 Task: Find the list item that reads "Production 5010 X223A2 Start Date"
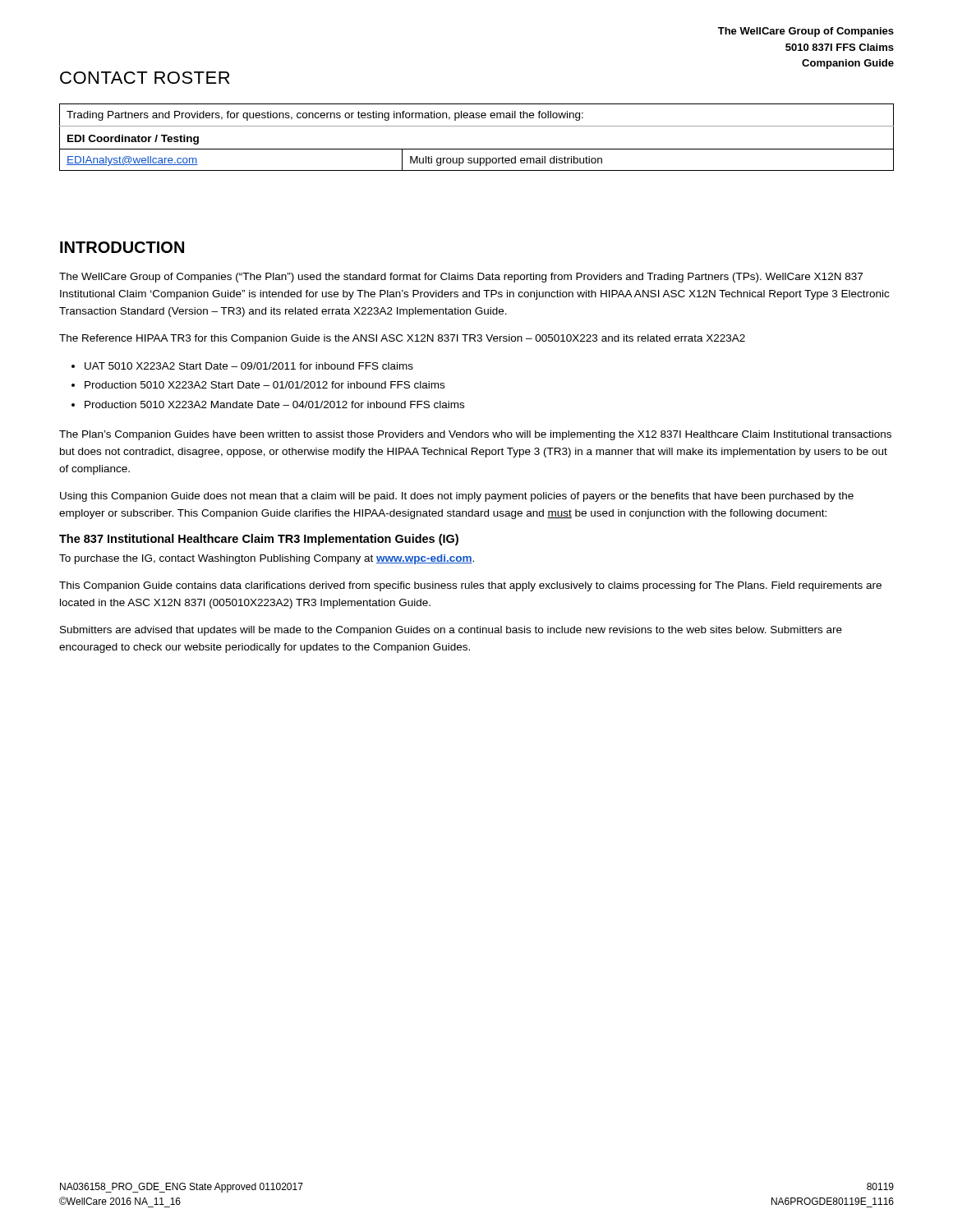click(264, 385)
